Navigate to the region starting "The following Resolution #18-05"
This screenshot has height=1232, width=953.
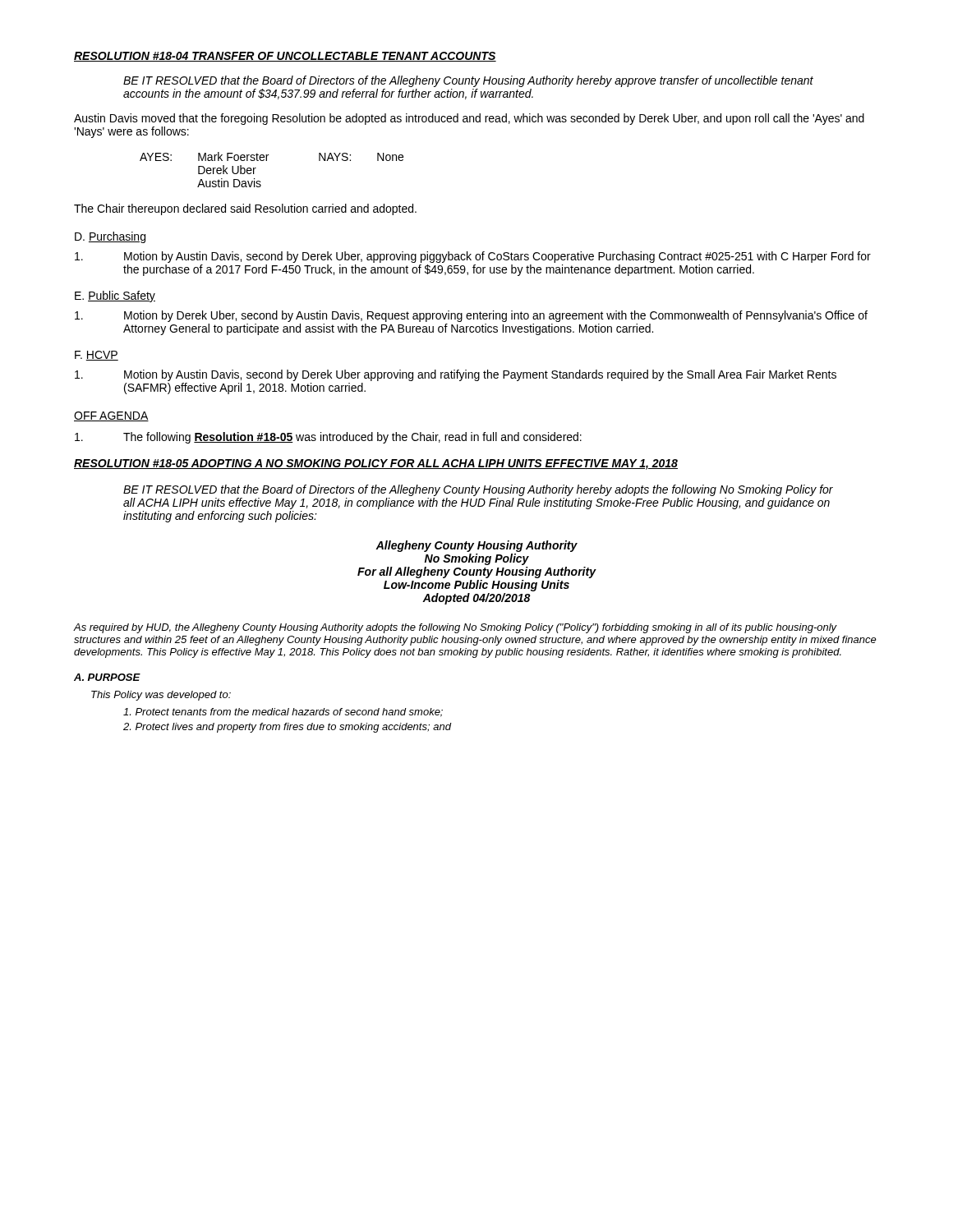click(x=476, y=437)
